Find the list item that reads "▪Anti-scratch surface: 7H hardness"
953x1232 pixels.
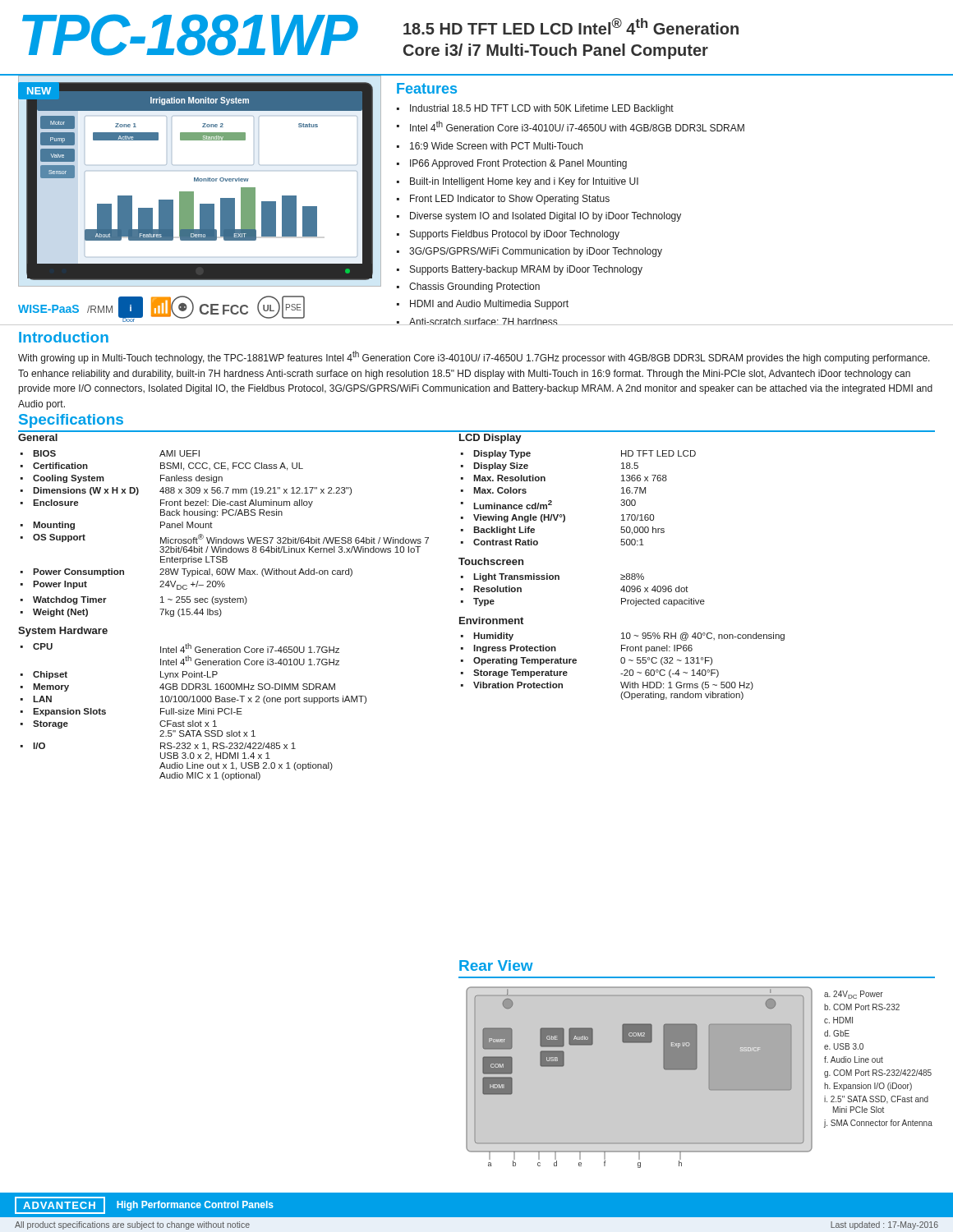coord(477,322)
